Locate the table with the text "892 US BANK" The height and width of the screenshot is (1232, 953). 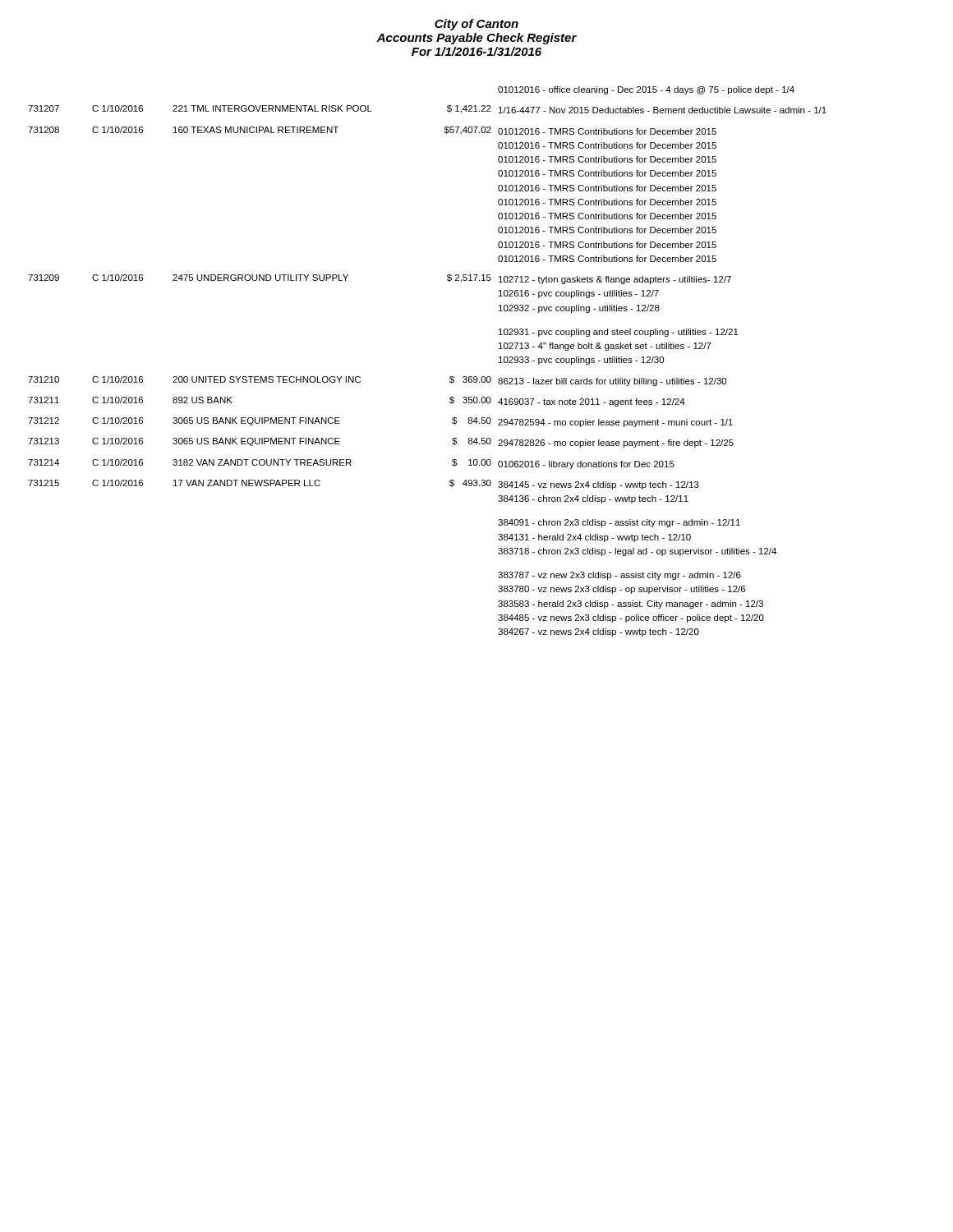click(x=476, y=359)
